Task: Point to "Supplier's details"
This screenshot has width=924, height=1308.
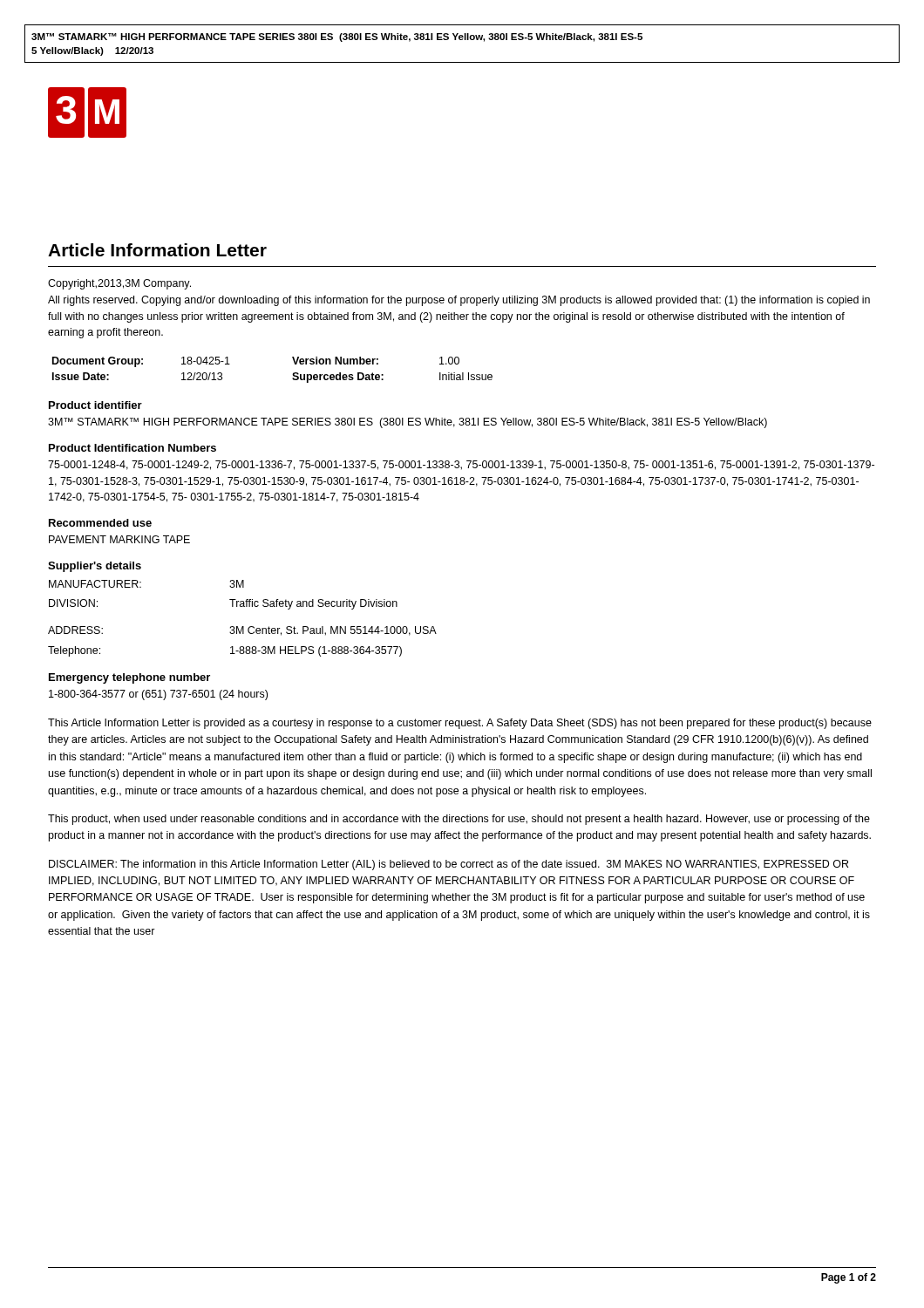Action: click(95, 565)
